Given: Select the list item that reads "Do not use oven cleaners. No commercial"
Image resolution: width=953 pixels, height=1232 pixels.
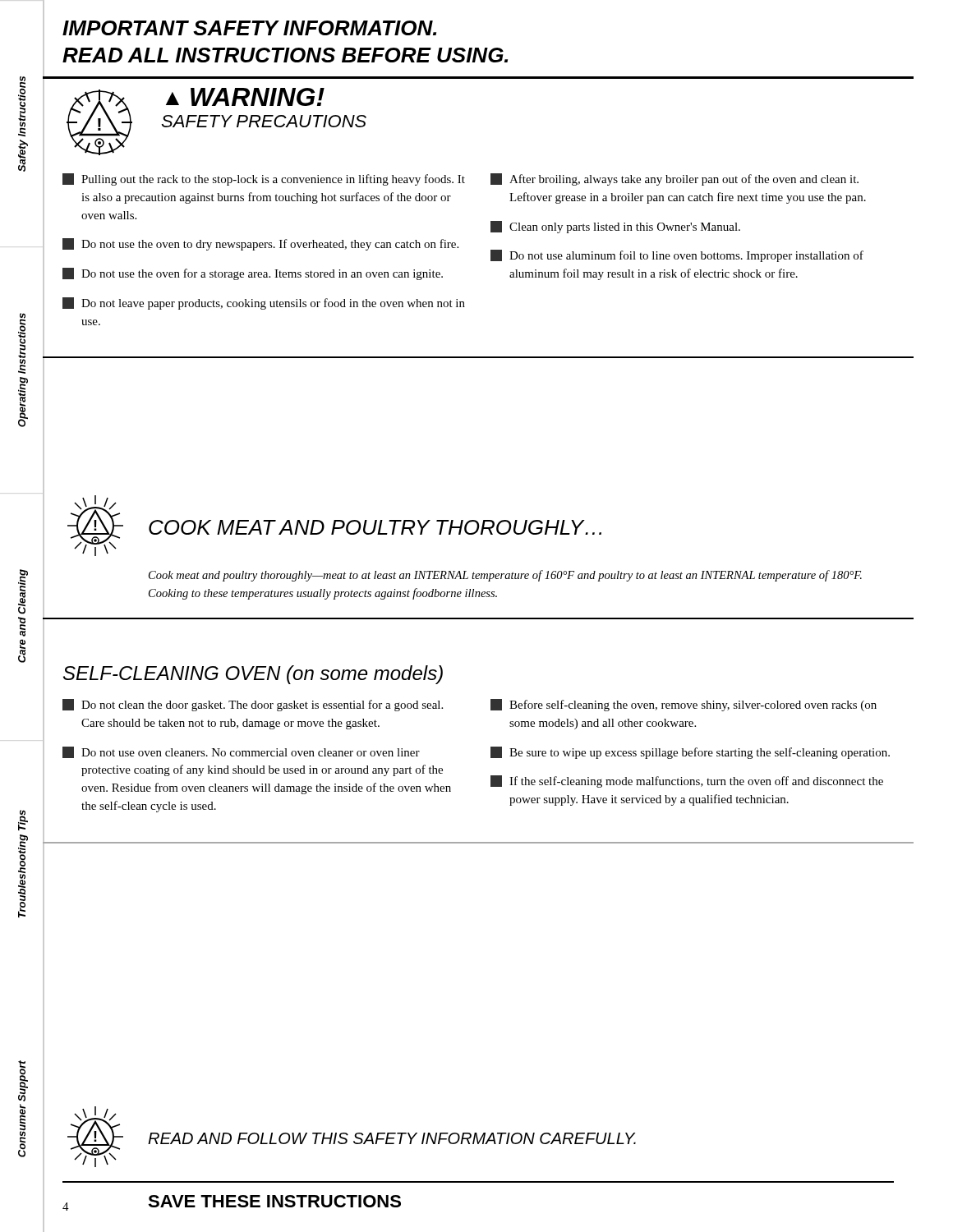Looking at the screenshot, I should point(264,779).
